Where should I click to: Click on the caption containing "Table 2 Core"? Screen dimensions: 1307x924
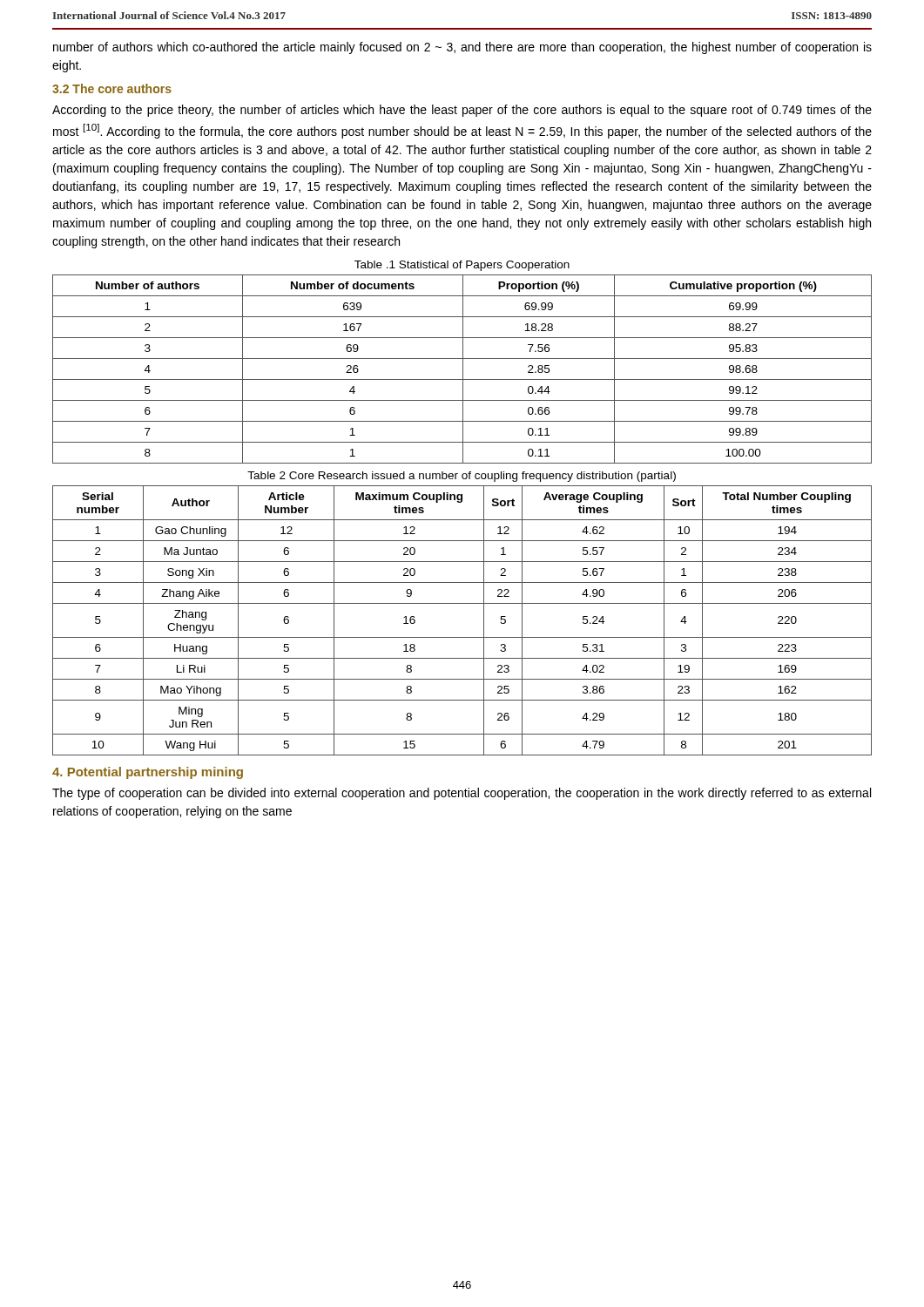pos(462,475)
